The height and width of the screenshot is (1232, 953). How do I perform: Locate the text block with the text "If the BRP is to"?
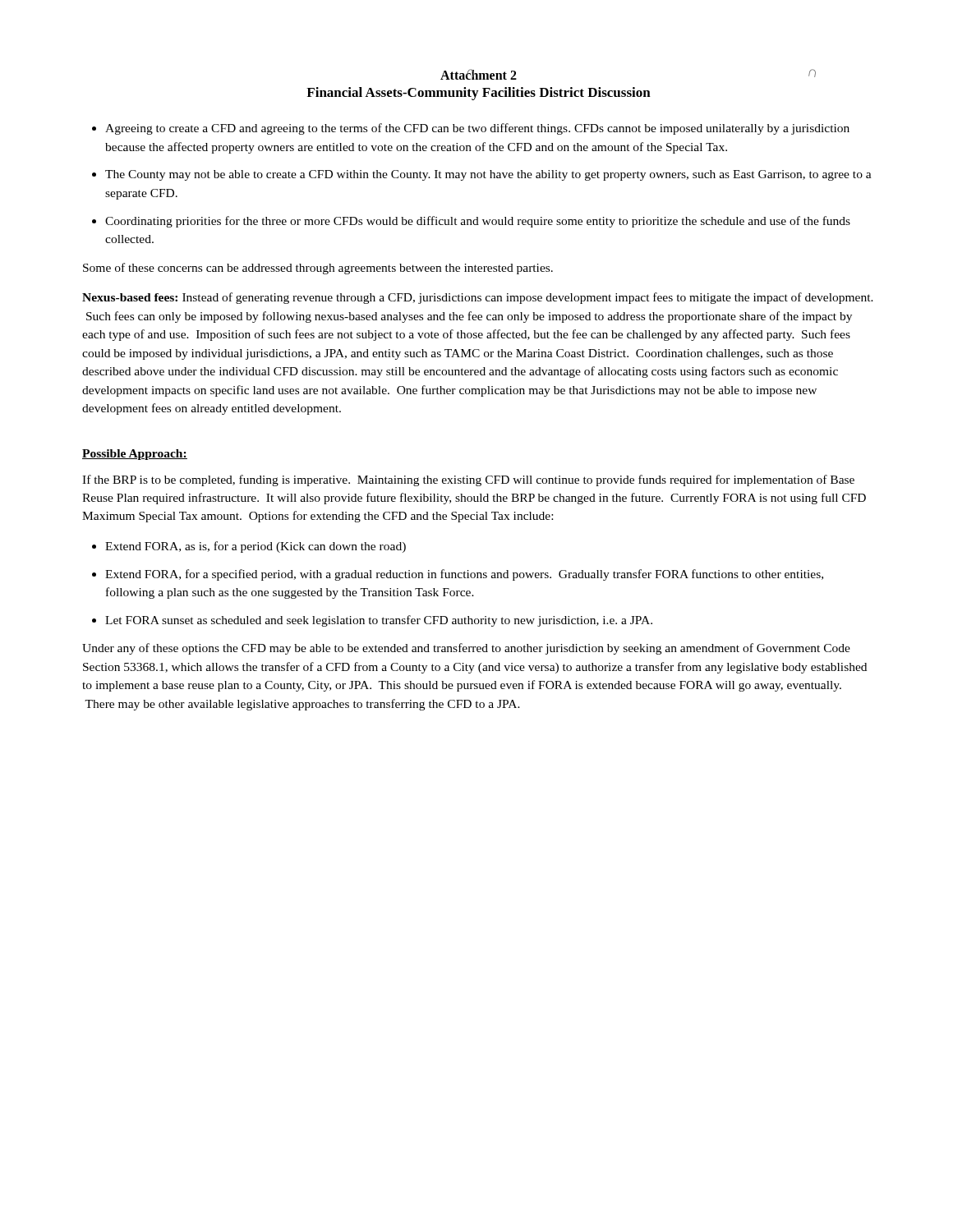click(x=474, y=497)
